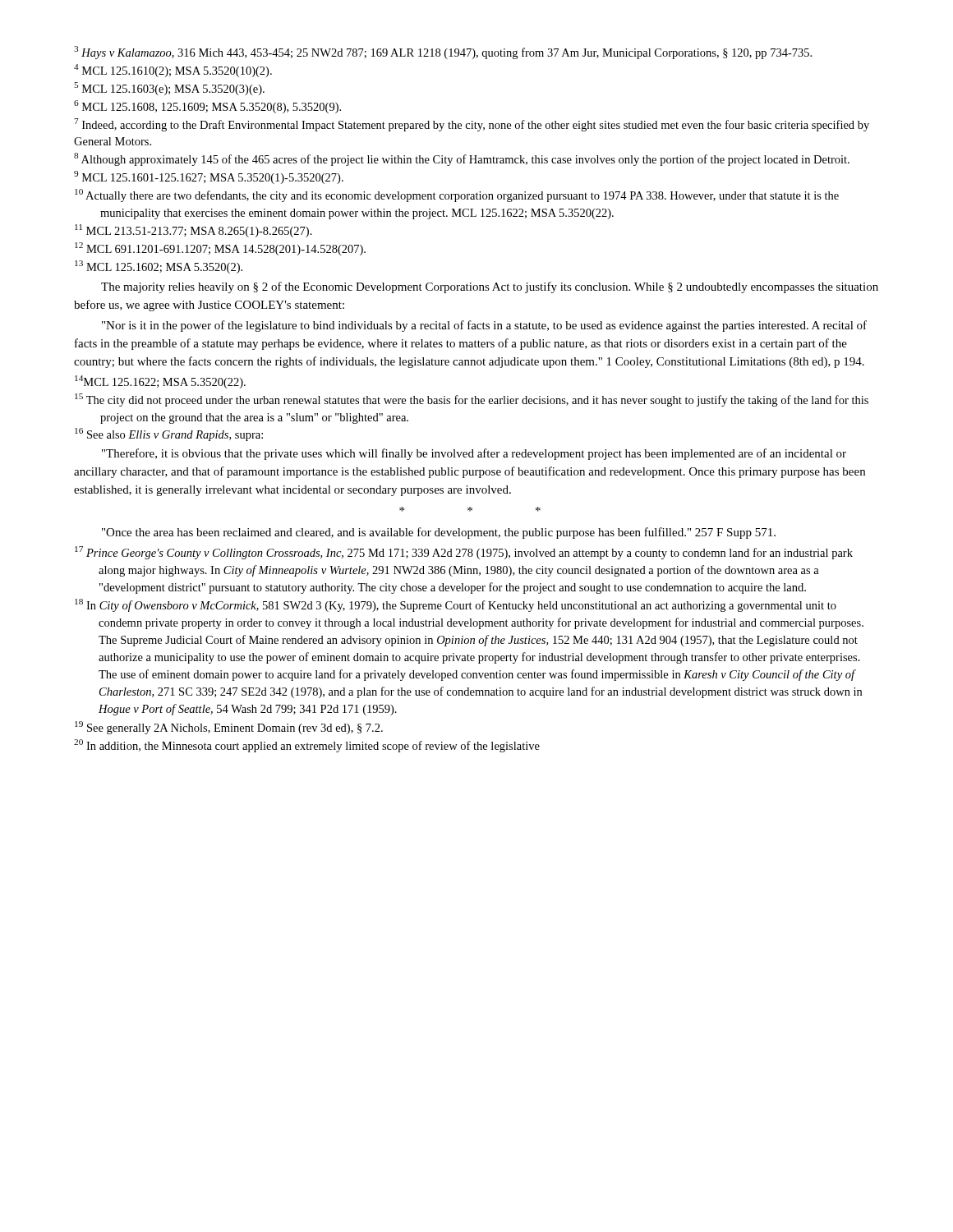Find the text block with the text ""Nor is it"
Screen dimensions: 1232x953
pyautogui.click(x=476, y=344)
